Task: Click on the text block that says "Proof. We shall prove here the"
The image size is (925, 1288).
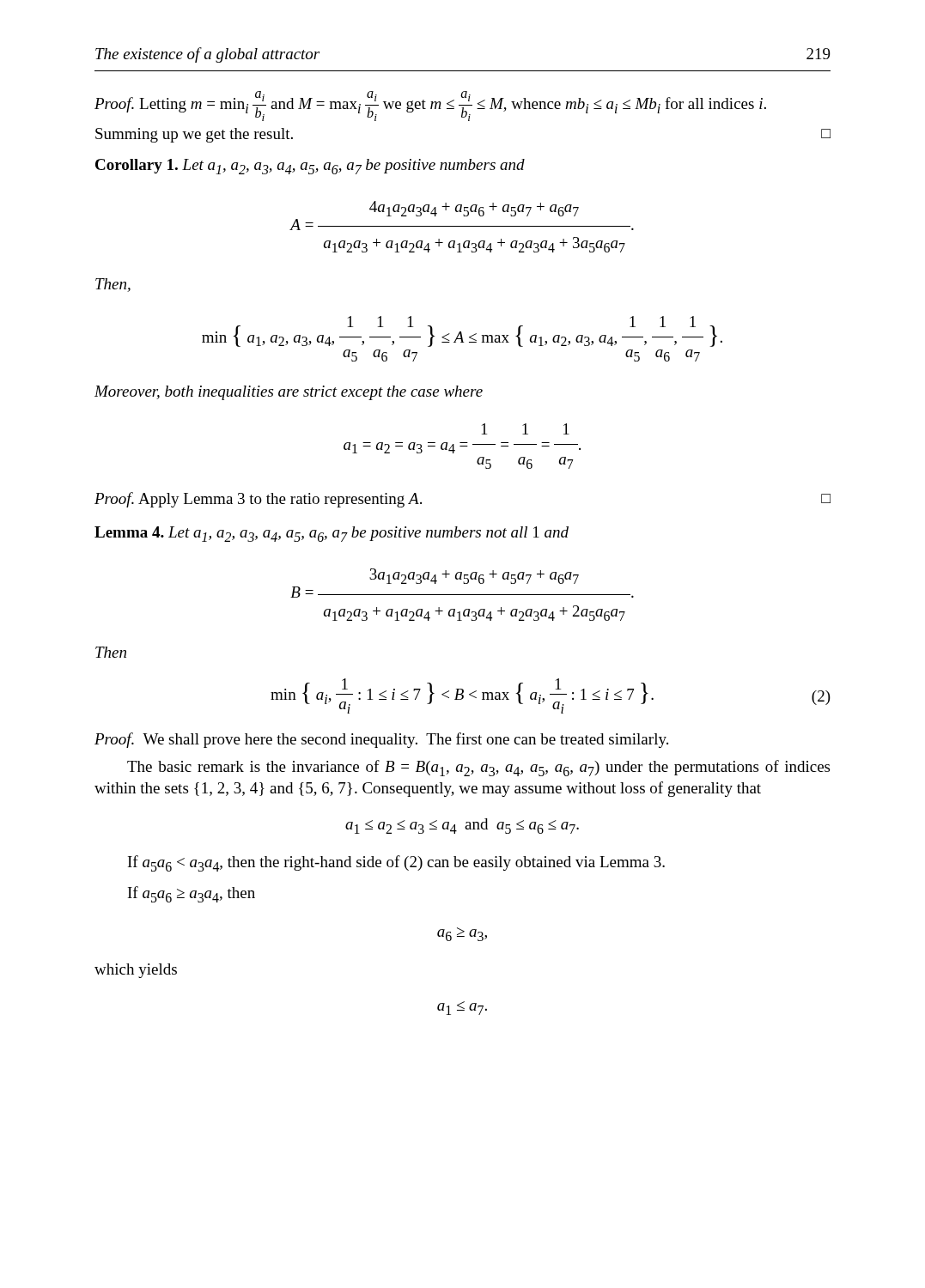Action: click(382, 739)
